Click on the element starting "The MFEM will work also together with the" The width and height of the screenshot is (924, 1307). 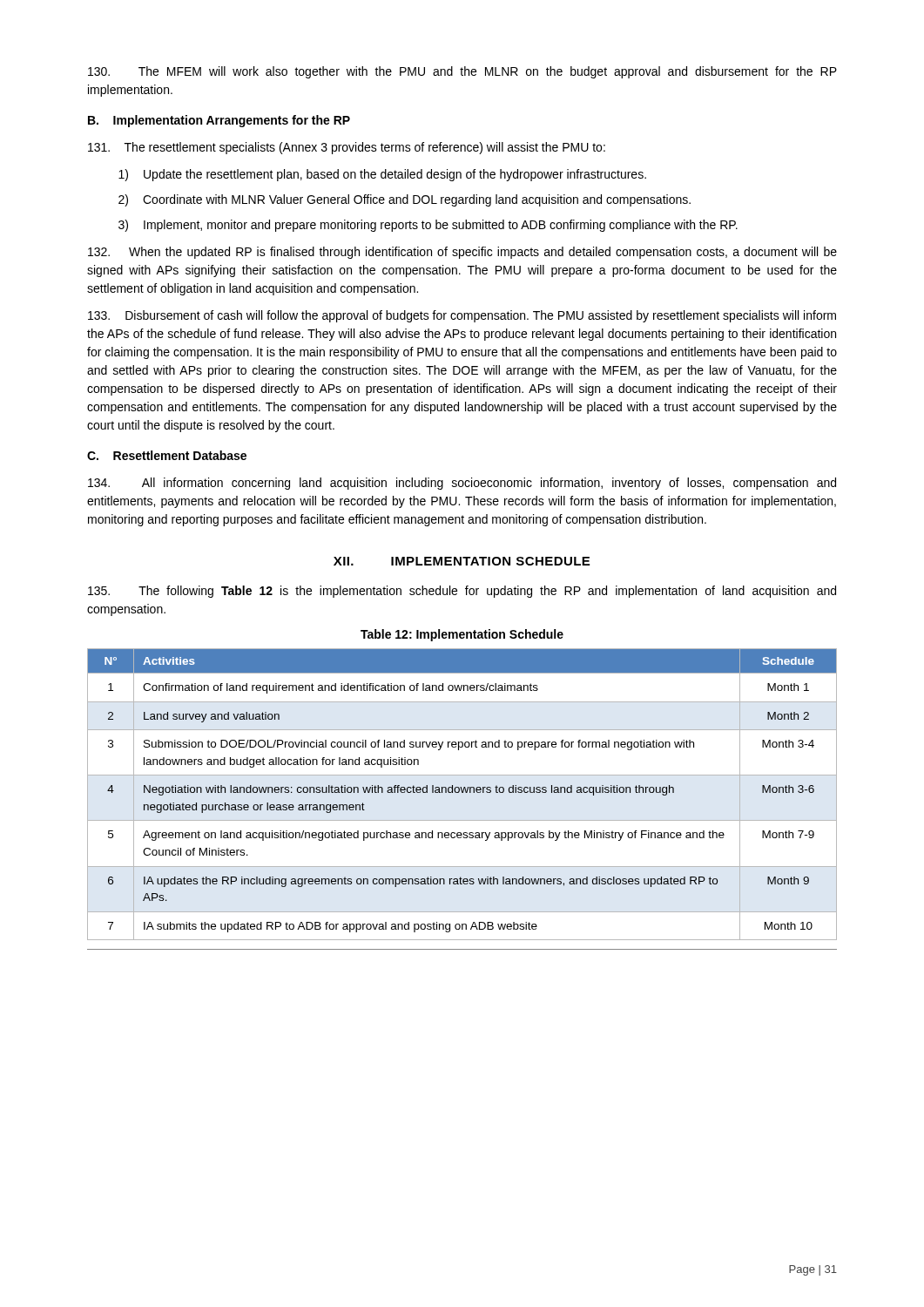coord(462,81)
